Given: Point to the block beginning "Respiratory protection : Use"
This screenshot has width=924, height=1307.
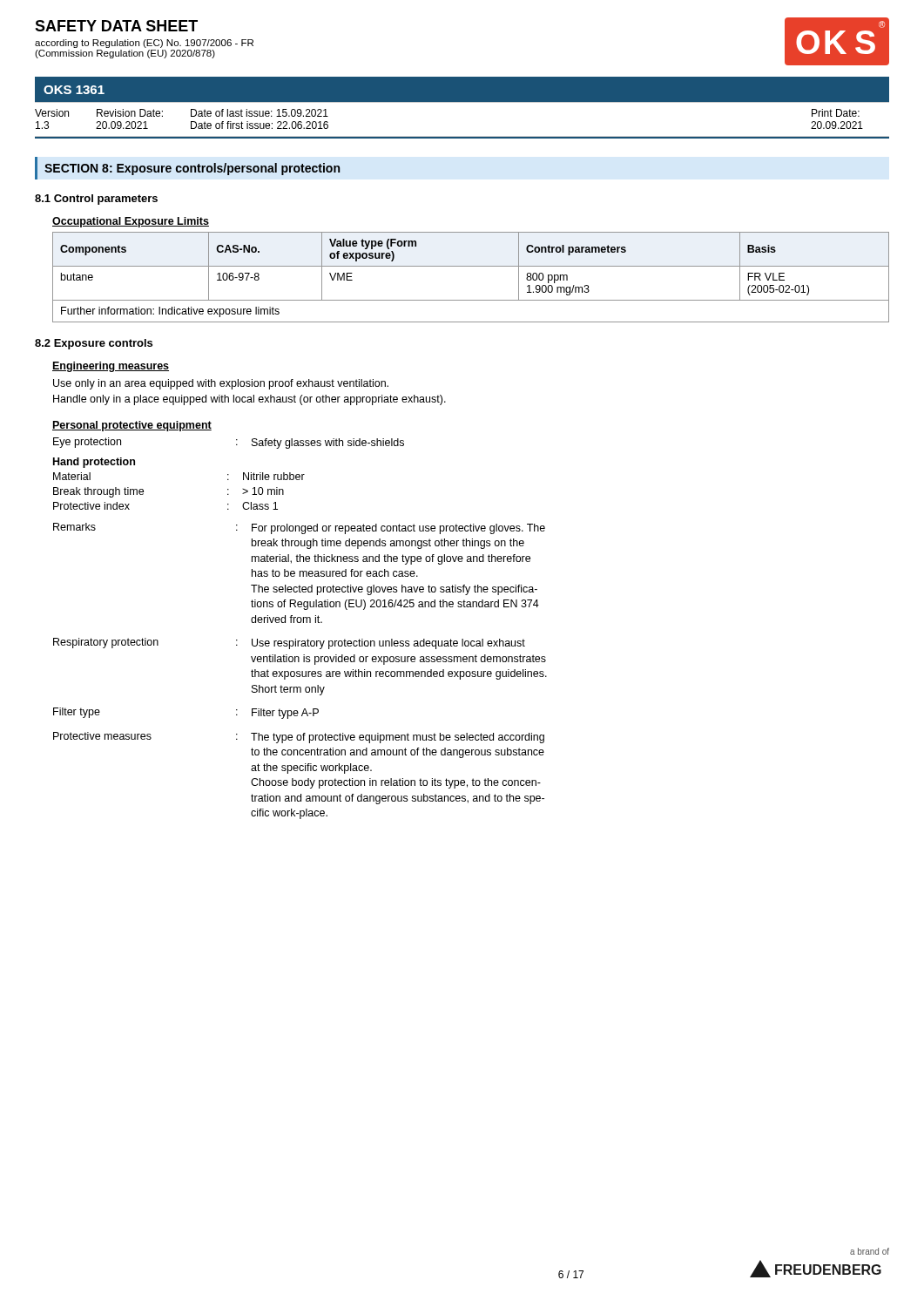Looking at the screenshot, I should click(471, 667).
